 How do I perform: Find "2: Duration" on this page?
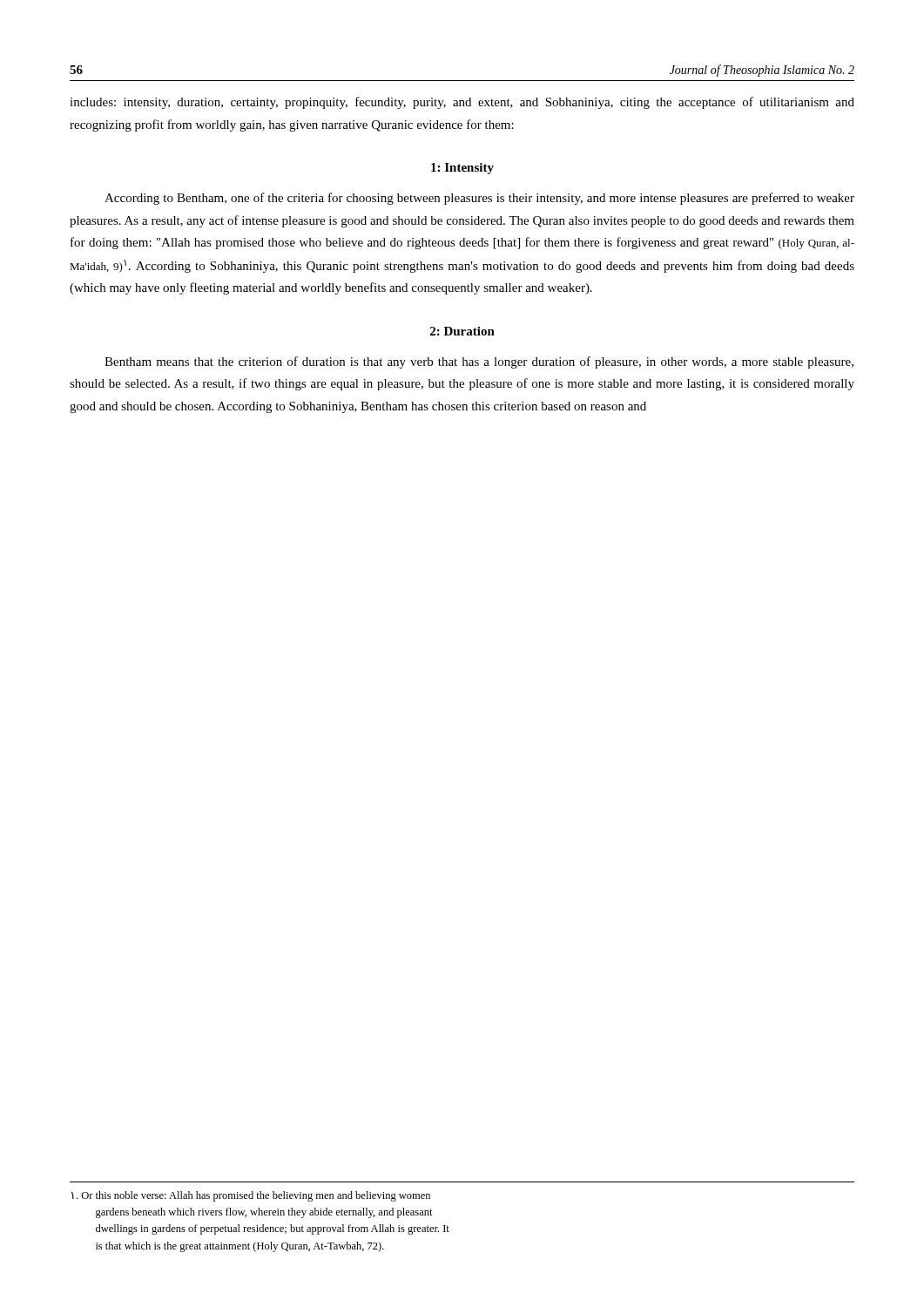point(462,331)
